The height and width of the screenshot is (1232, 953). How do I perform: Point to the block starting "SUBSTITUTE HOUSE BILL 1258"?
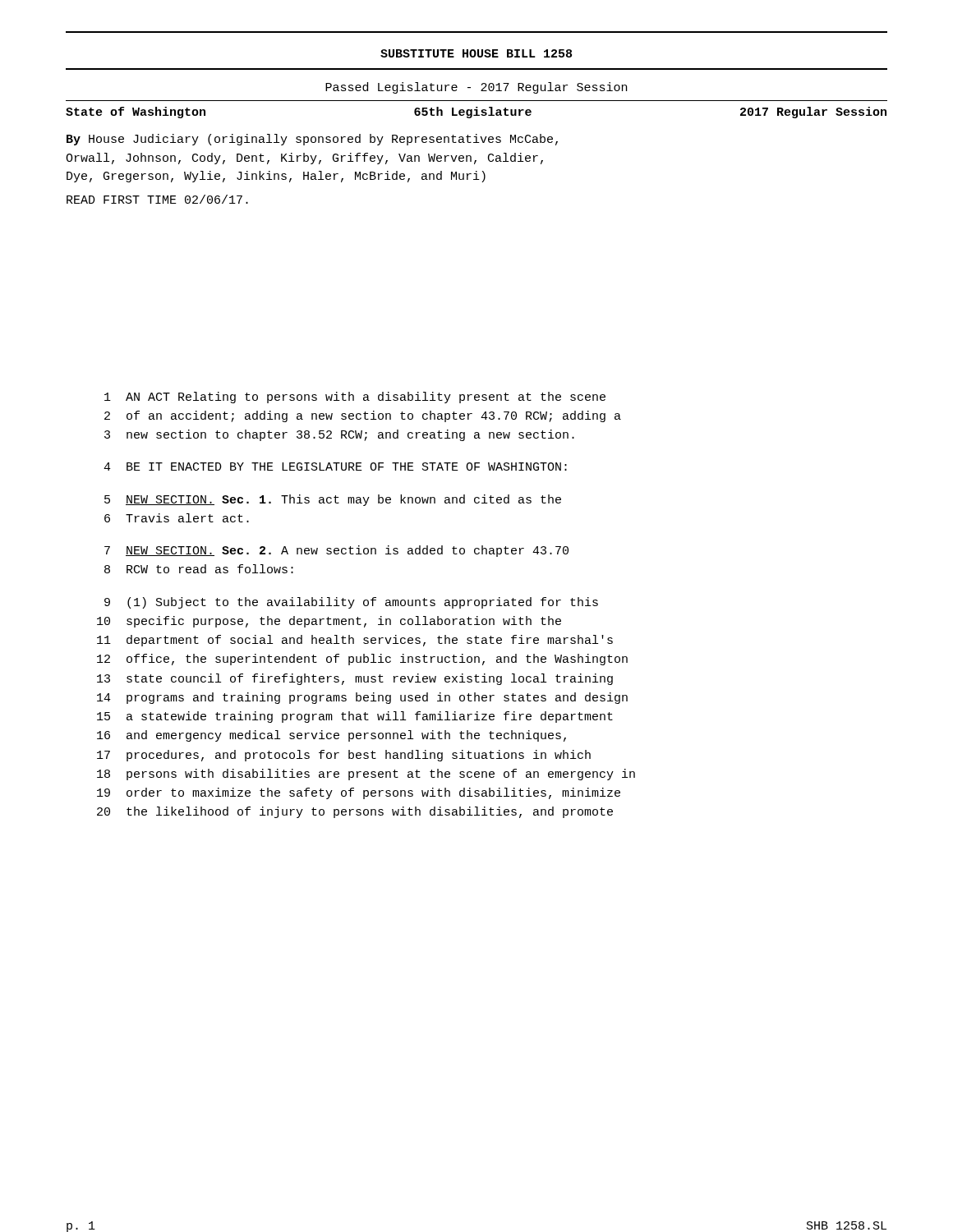[476, 55]
